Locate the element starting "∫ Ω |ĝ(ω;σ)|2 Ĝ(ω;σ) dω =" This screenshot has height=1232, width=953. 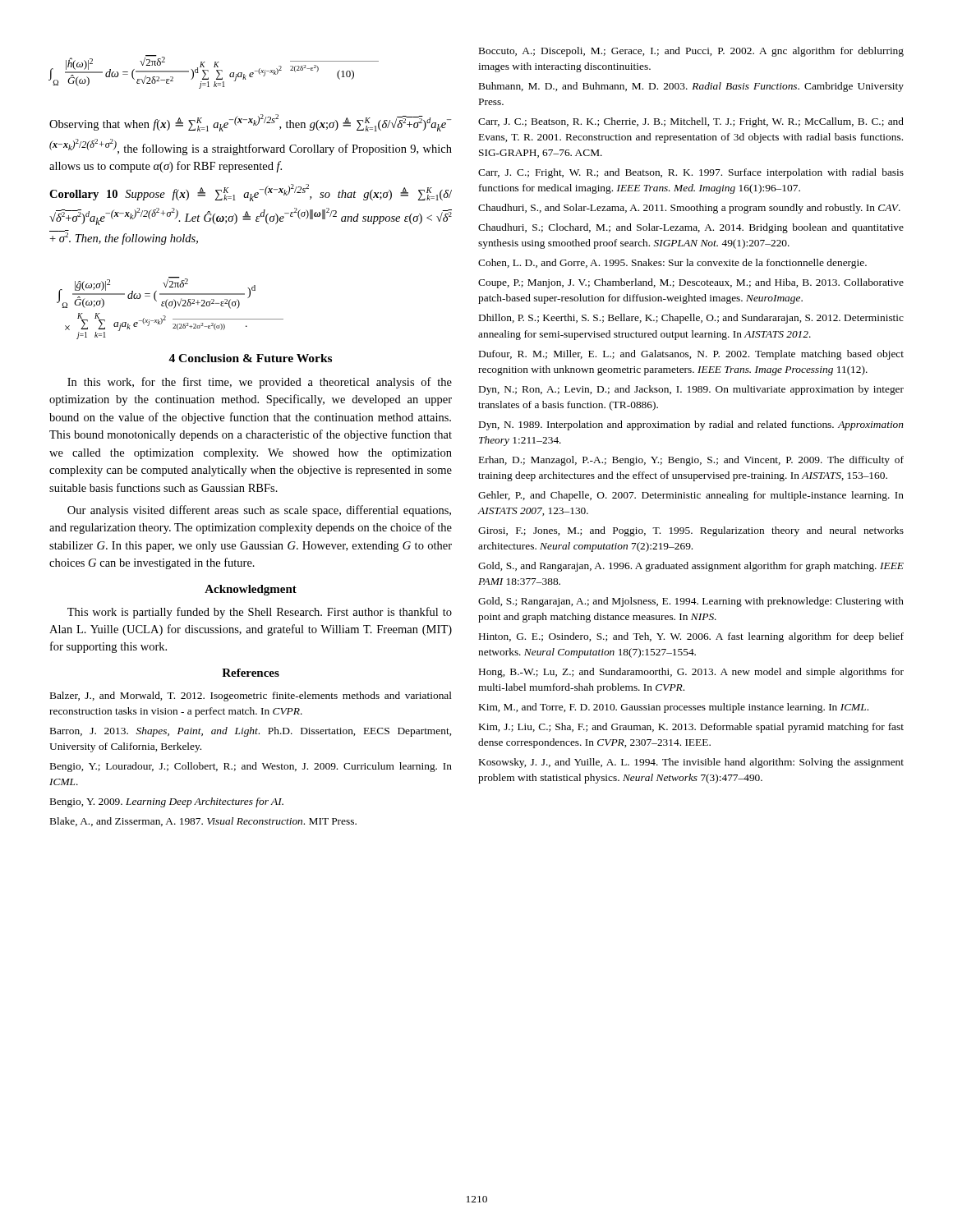click(x=251, y=296)
